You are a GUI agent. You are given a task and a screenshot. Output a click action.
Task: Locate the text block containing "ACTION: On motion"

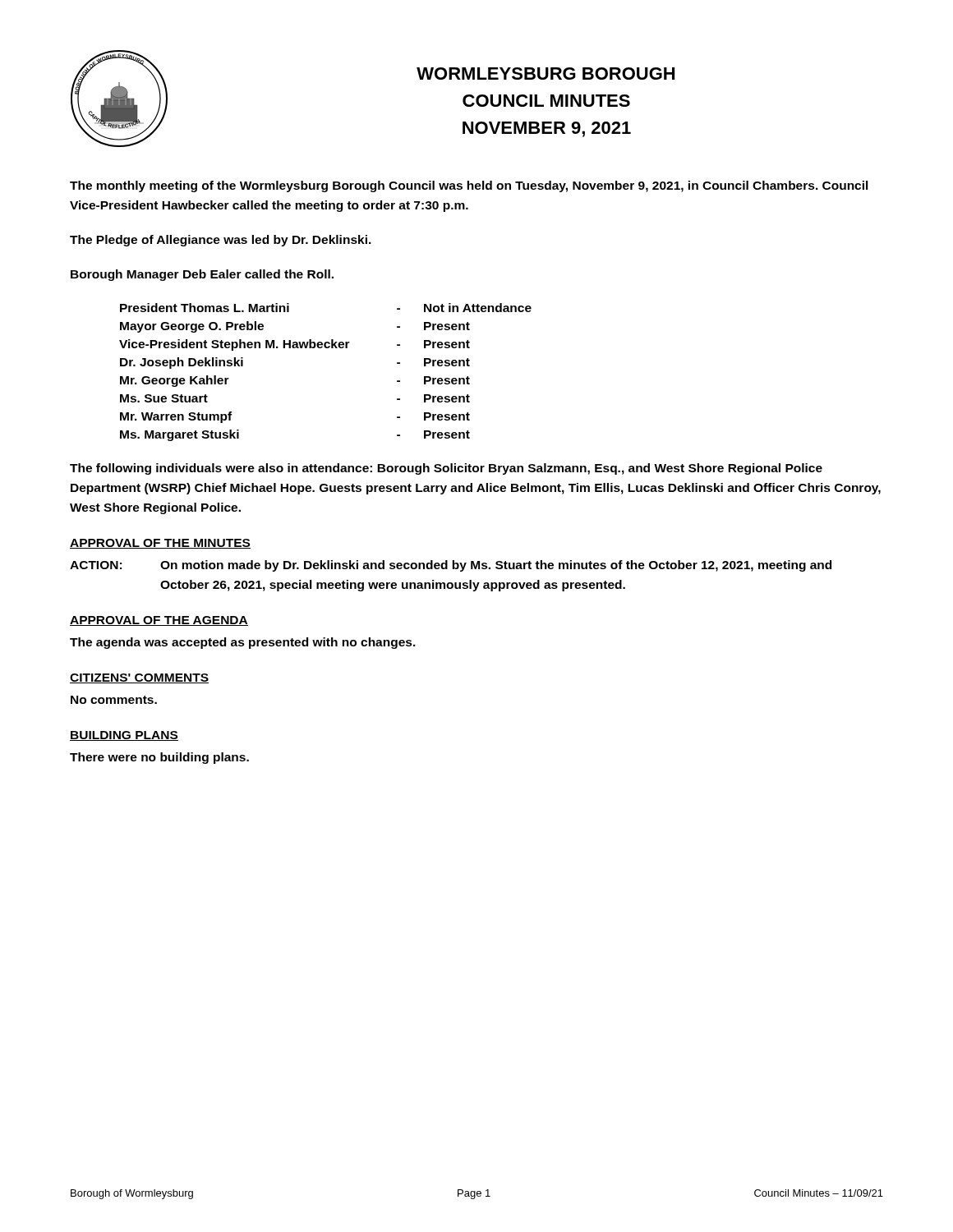(x=476, y=575)
